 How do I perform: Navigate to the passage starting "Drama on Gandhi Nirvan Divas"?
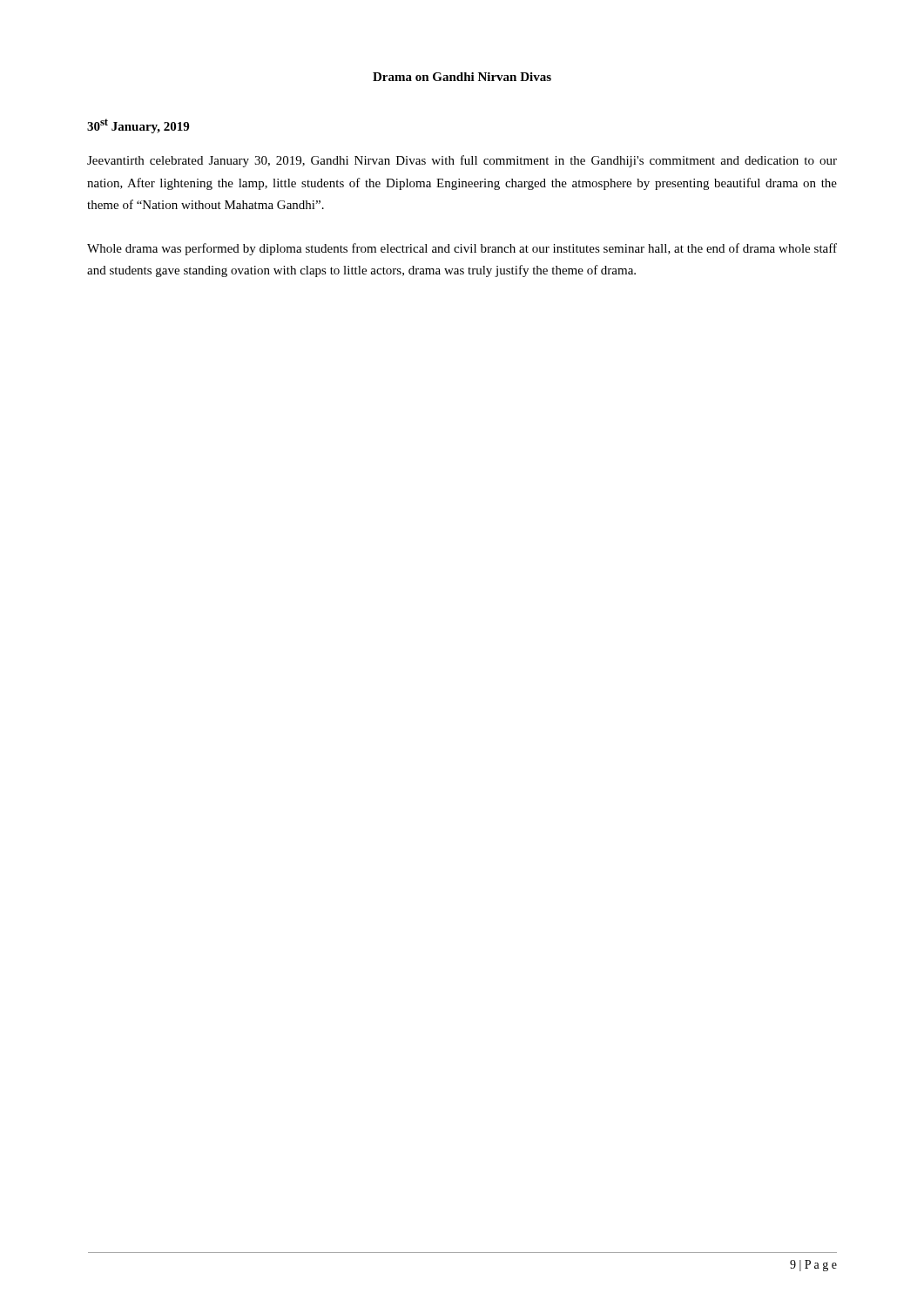(462, 77)
